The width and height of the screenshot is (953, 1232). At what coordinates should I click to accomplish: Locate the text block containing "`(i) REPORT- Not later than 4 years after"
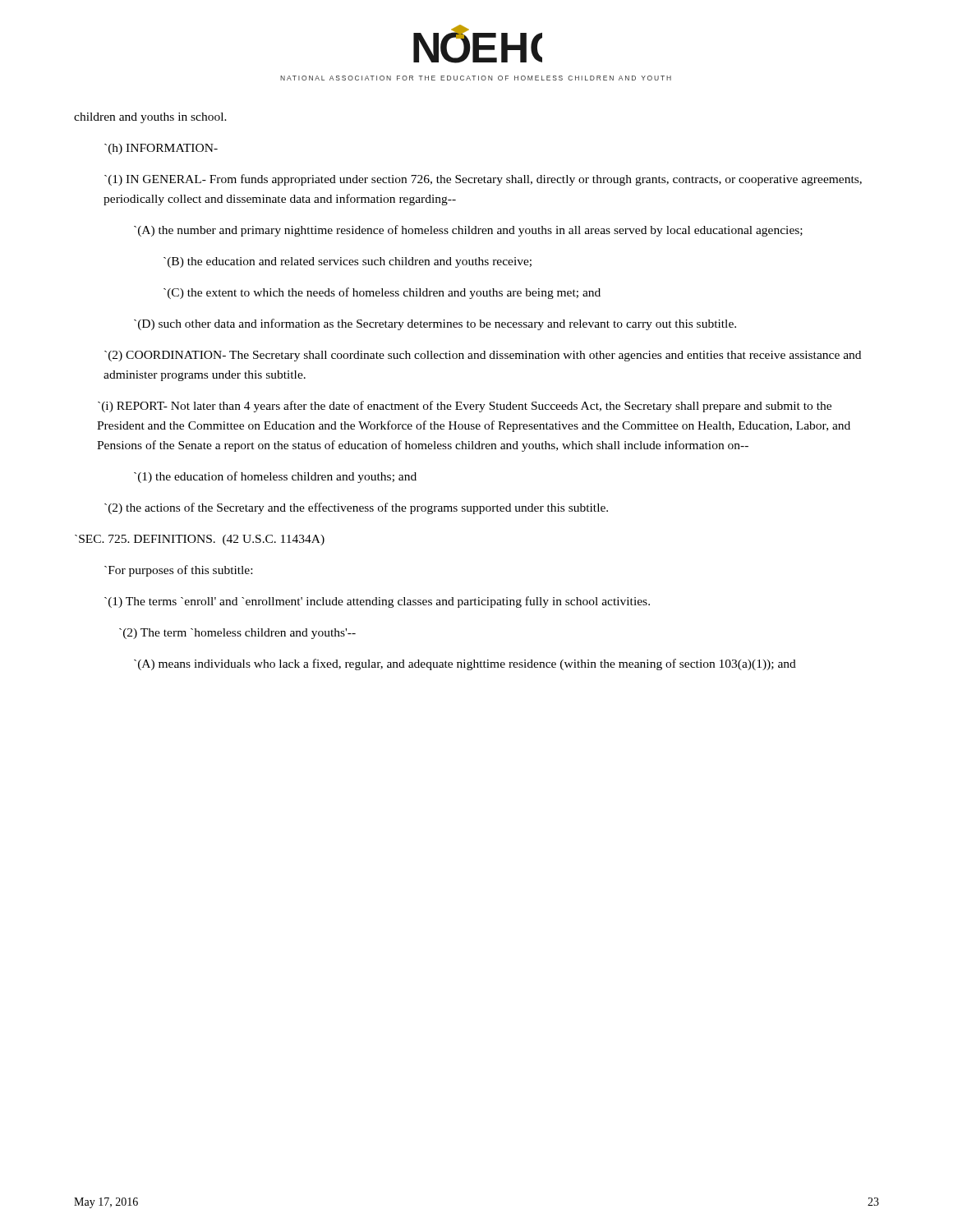(x=474, y=425)
